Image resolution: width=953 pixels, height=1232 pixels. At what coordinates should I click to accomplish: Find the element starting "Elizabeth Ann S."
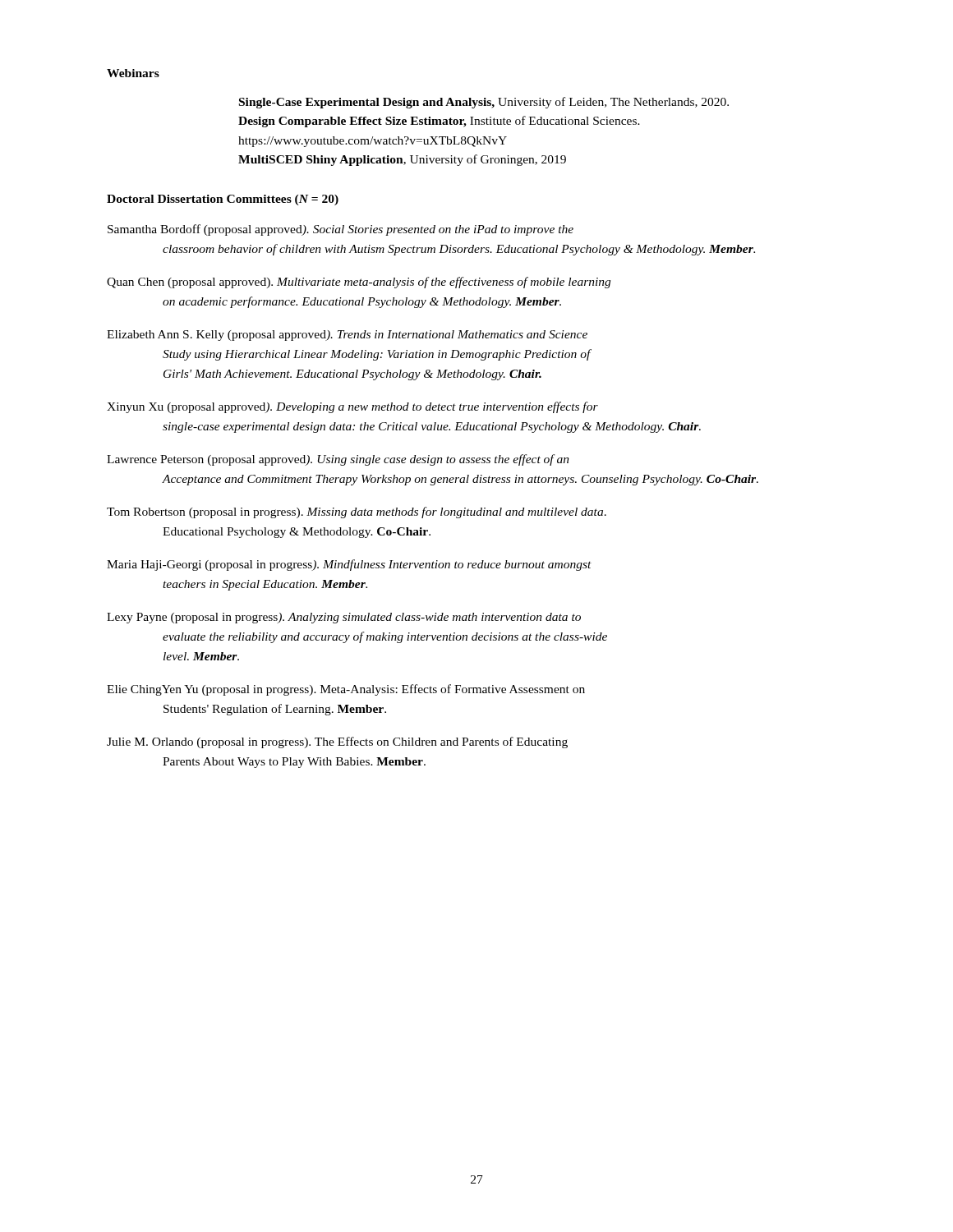click(476, 355)
